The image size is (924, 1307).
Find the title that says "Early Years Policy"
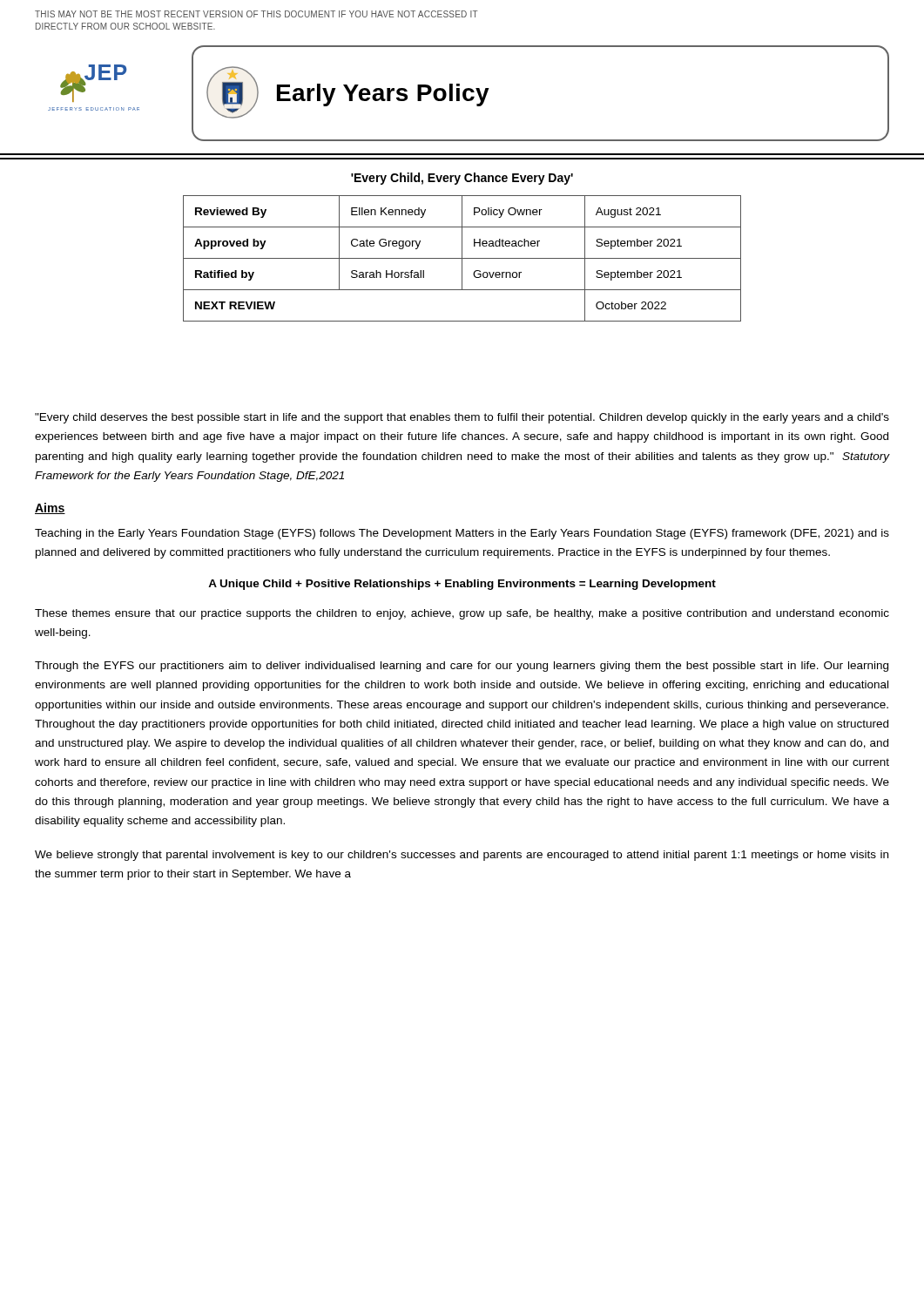coord(347,93)
